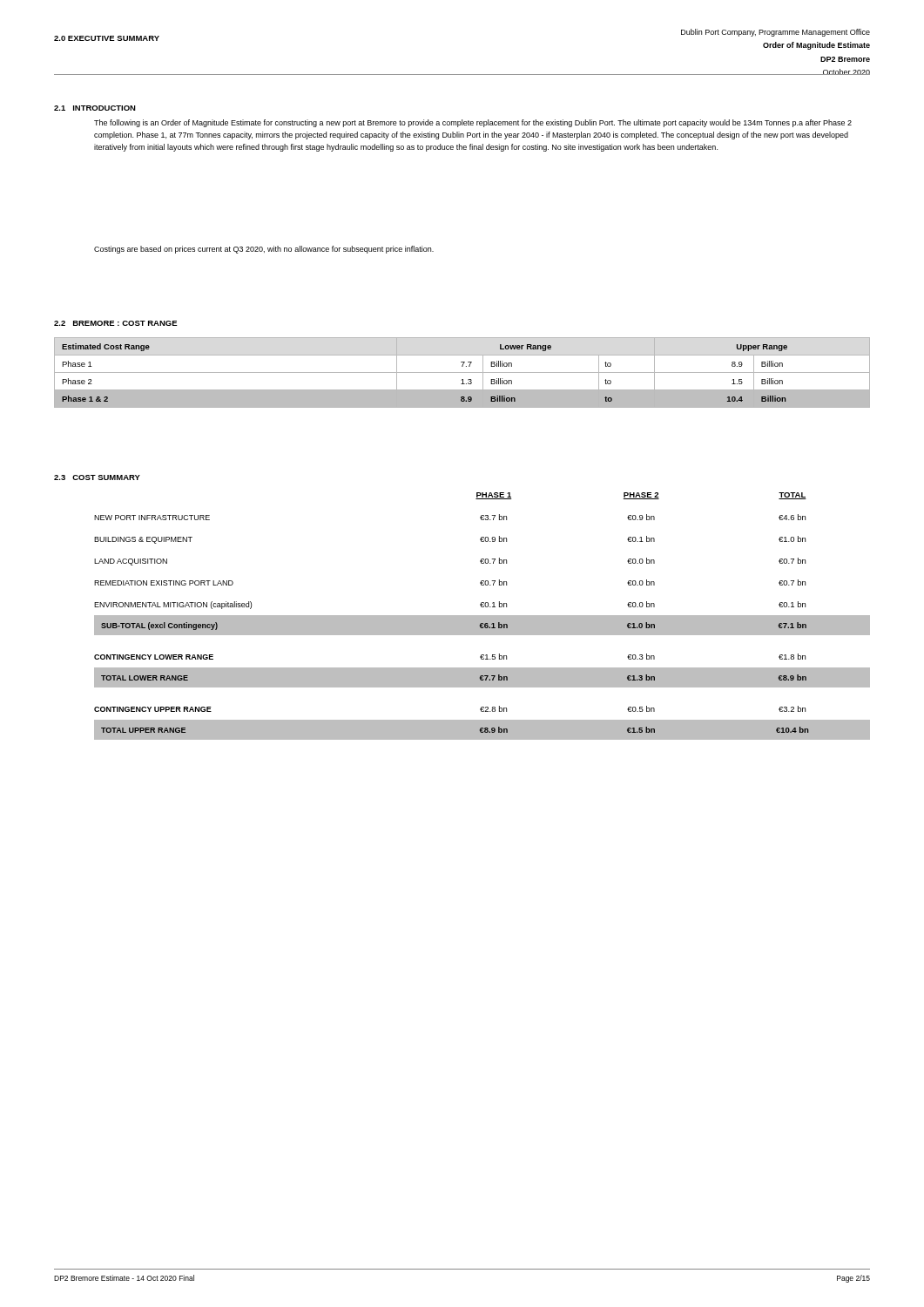Viewport: 924px width, 1307px height.
Task: Click on the table containing "Upper Range"
Action: (462, 372)
